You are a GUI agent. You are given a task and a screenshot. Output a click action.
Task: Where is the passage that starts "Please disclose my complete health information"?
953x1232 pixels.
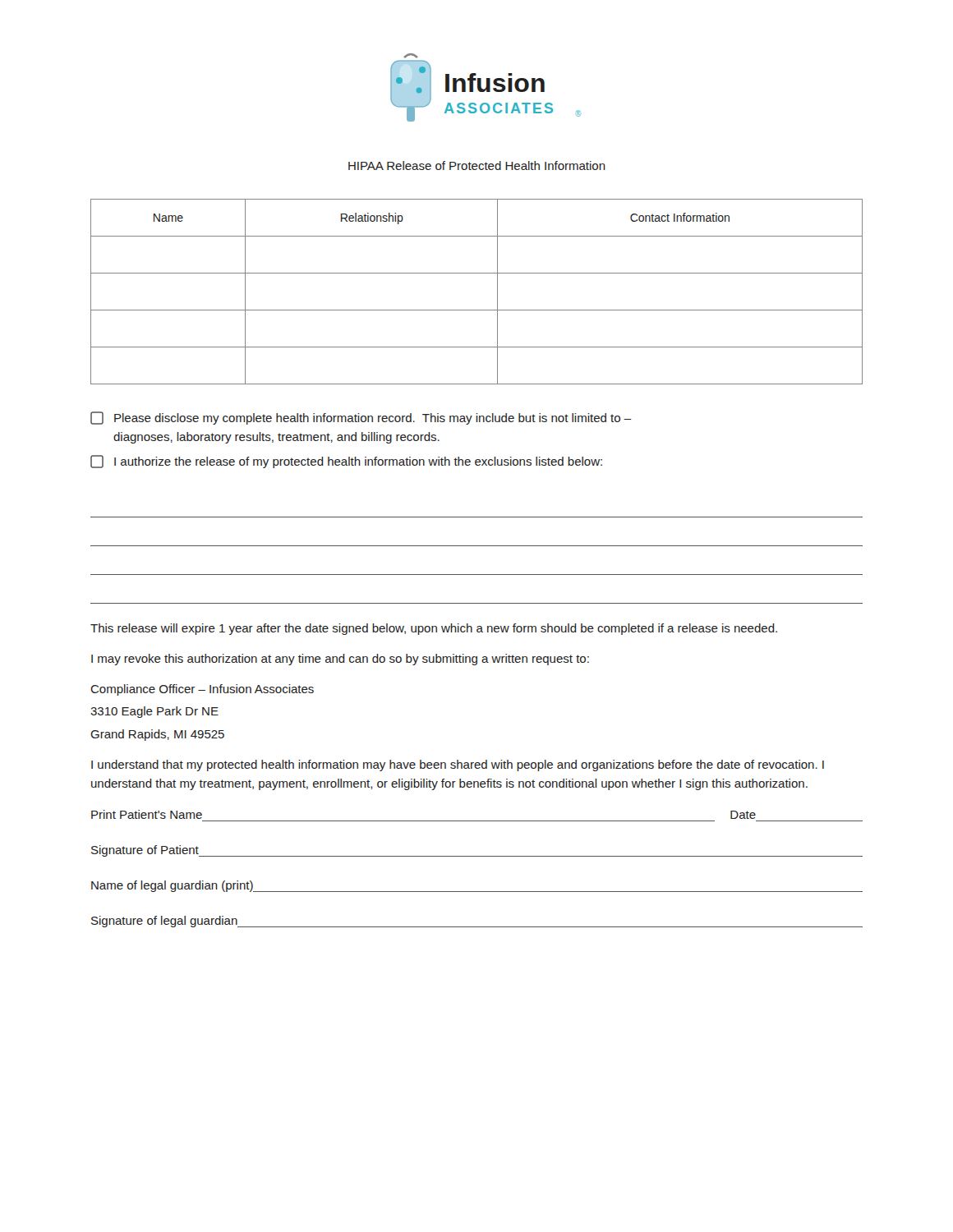[361, 428]
